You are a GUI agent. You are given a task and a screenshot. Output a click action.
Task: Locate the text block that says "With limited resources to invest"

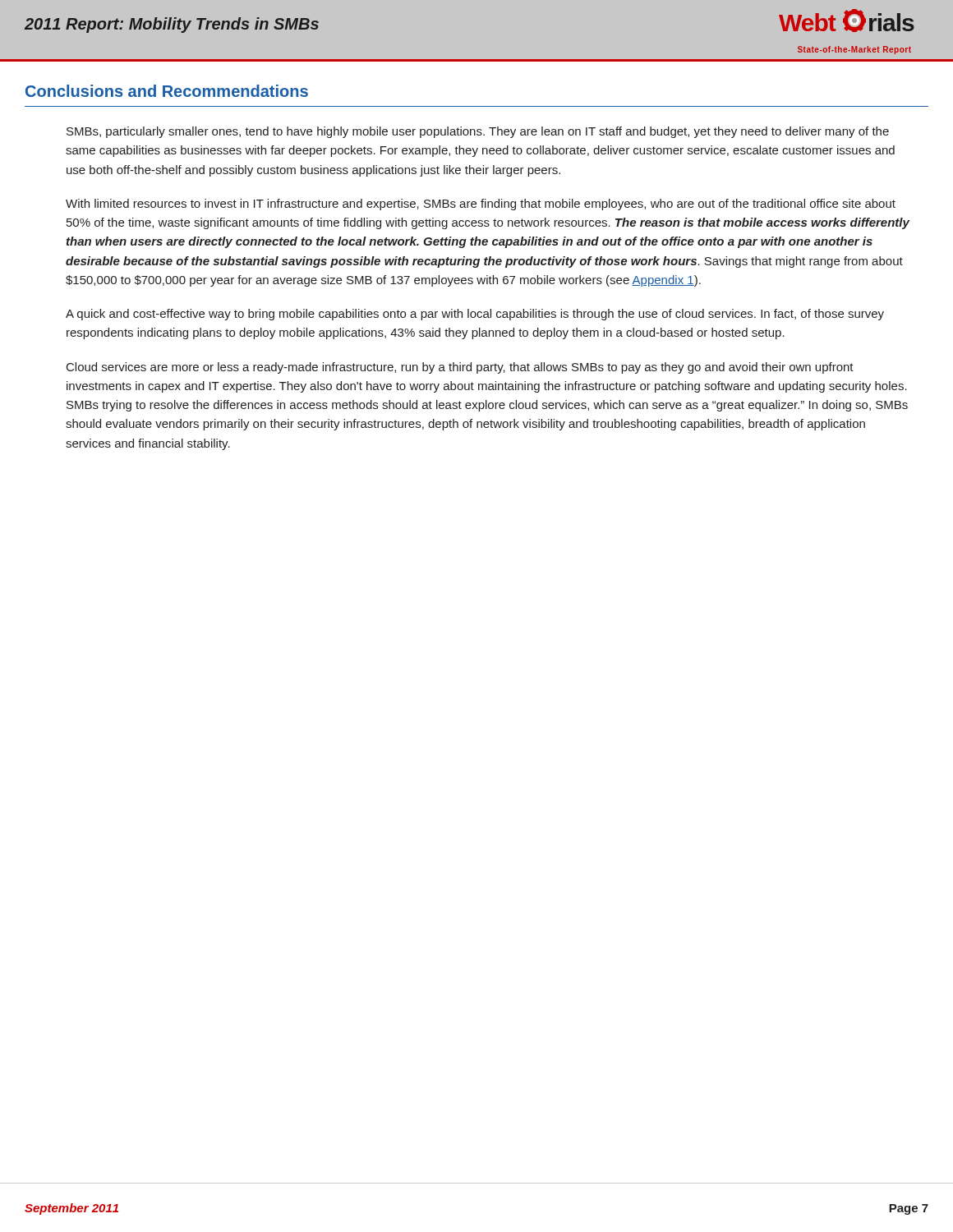pos(488,241)
